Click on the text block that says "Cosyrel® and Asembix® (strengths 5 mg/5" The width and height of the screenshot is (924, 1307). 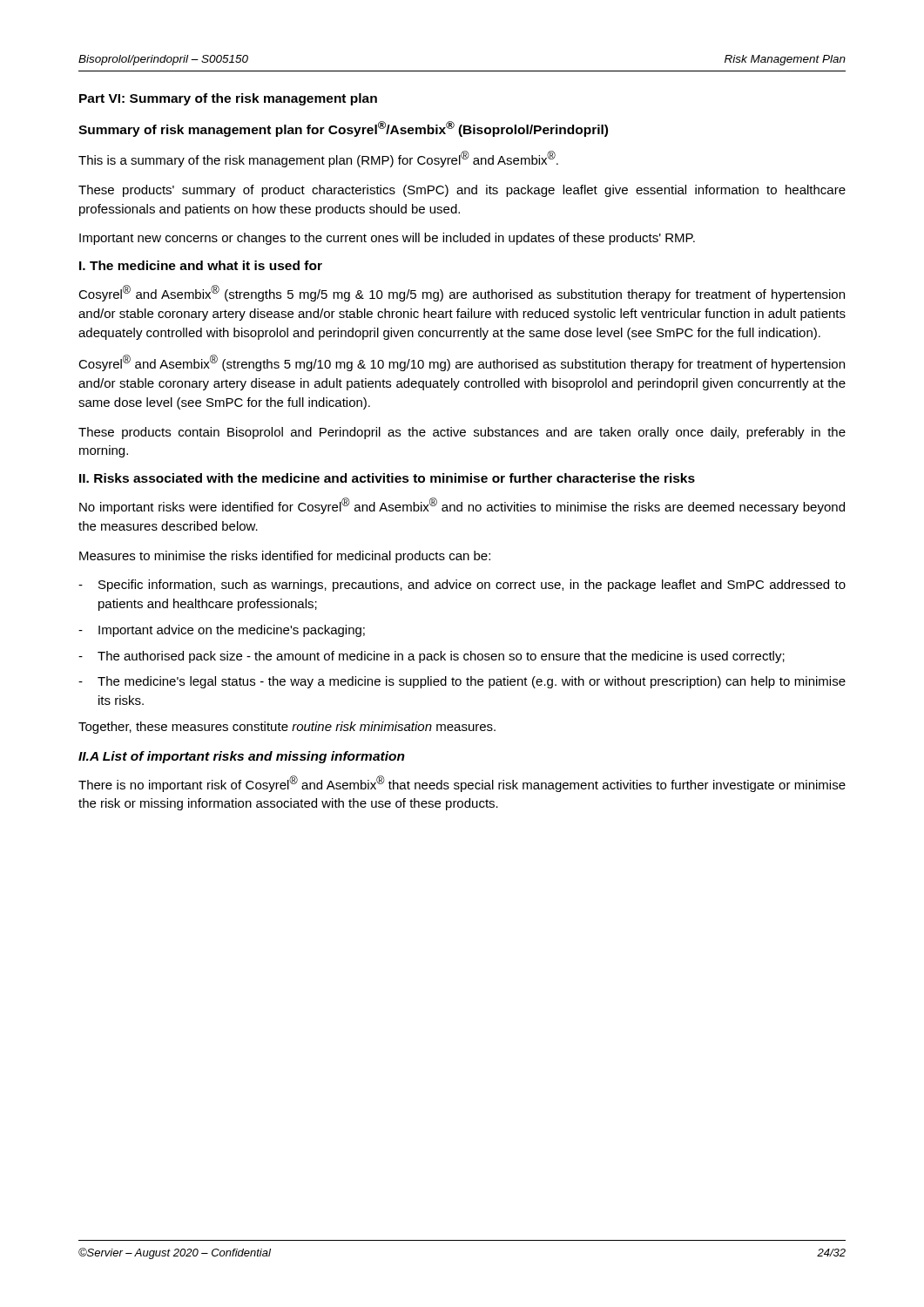(462, 312)
